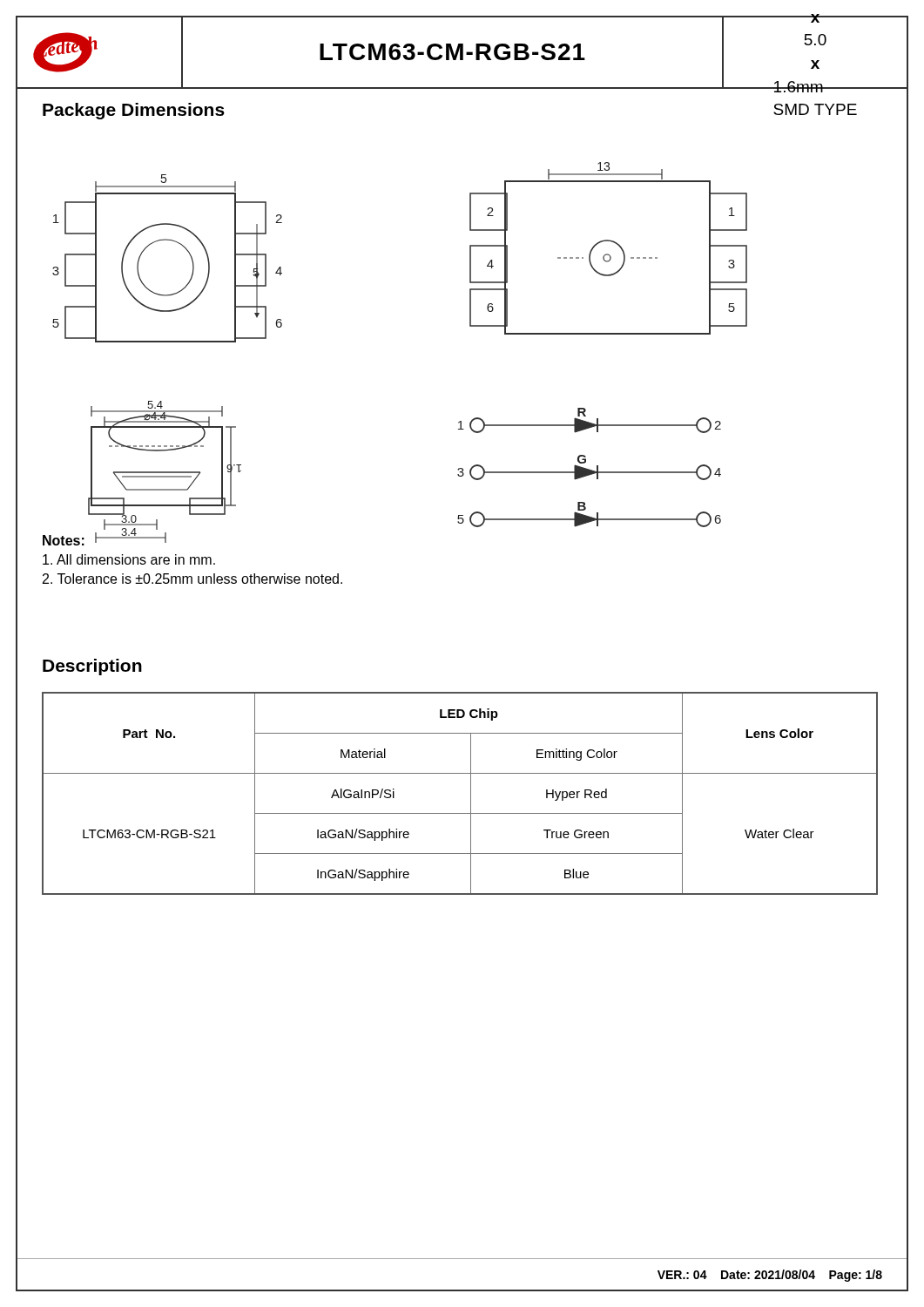Where does it say "All dimensions are in mm."?
The height and width of the screenshot is (1307, 924).
point(129,560)
